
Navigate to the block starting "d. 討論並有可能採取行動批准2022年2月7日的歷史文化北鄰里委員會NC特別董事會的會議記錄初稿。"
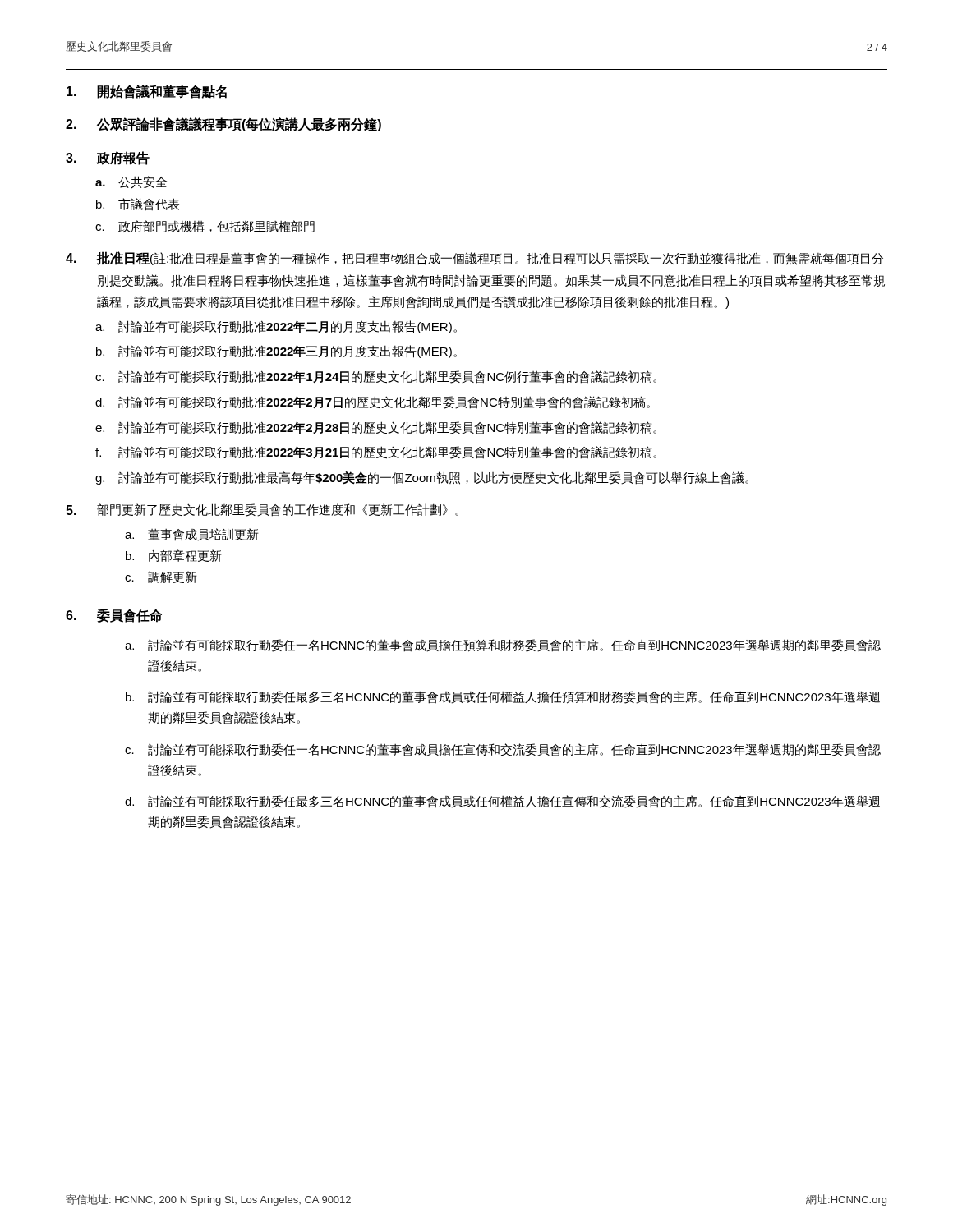tap(491, 403)
